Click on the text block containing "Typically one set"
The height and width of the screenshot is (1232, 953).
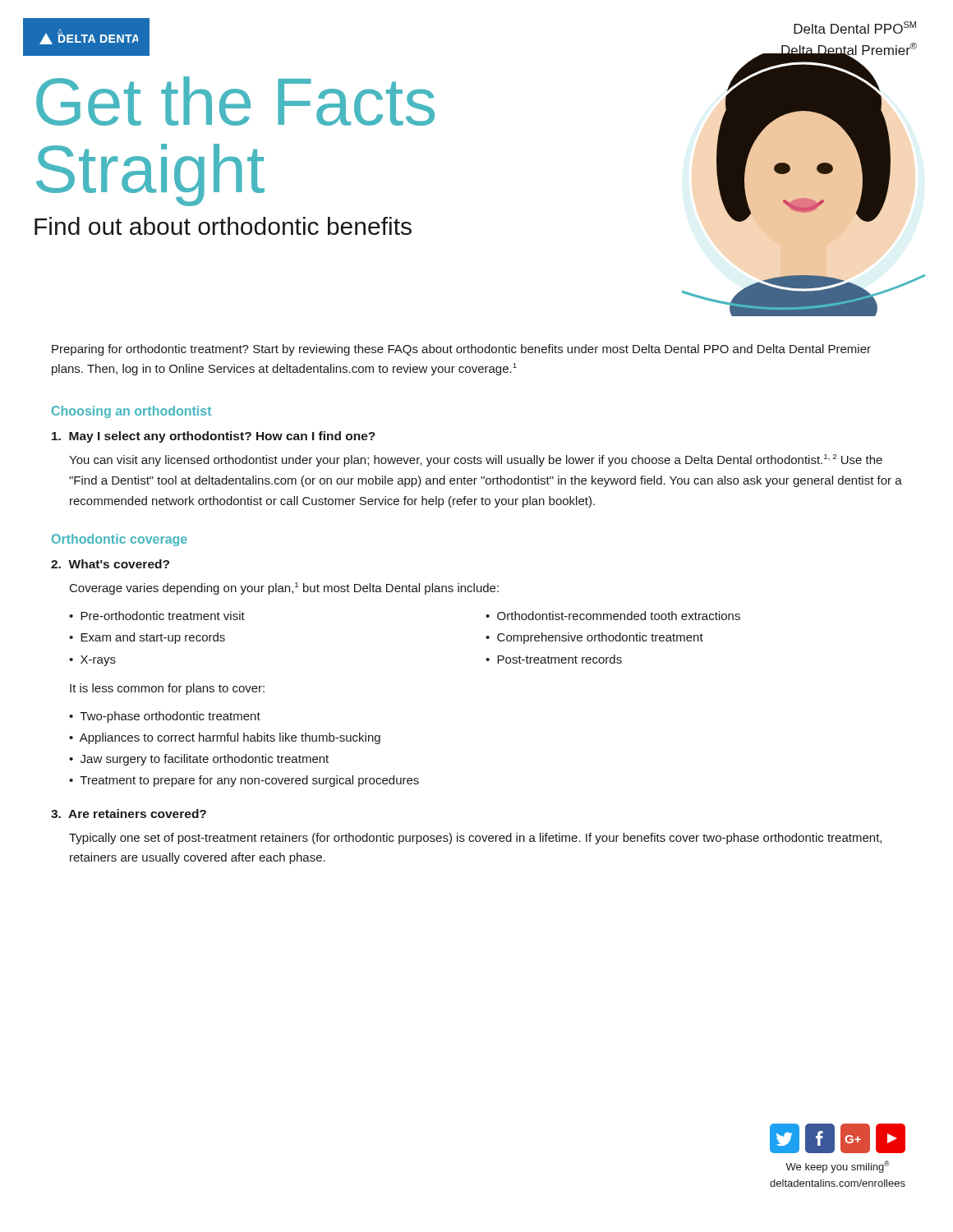point(476,847)
